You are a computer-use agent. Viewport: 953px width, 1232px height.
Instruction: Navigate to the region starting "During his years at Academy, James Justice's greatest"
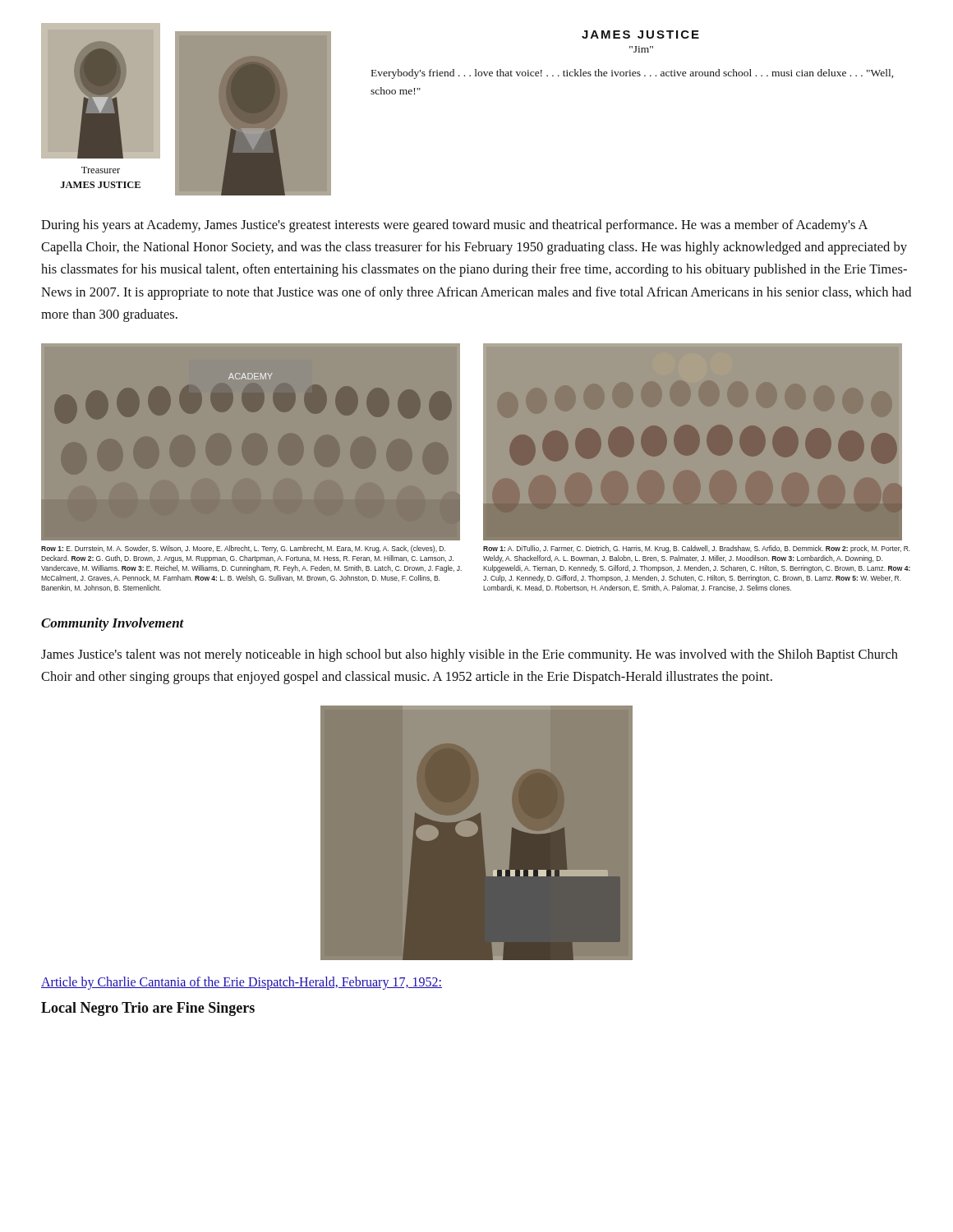476,269
